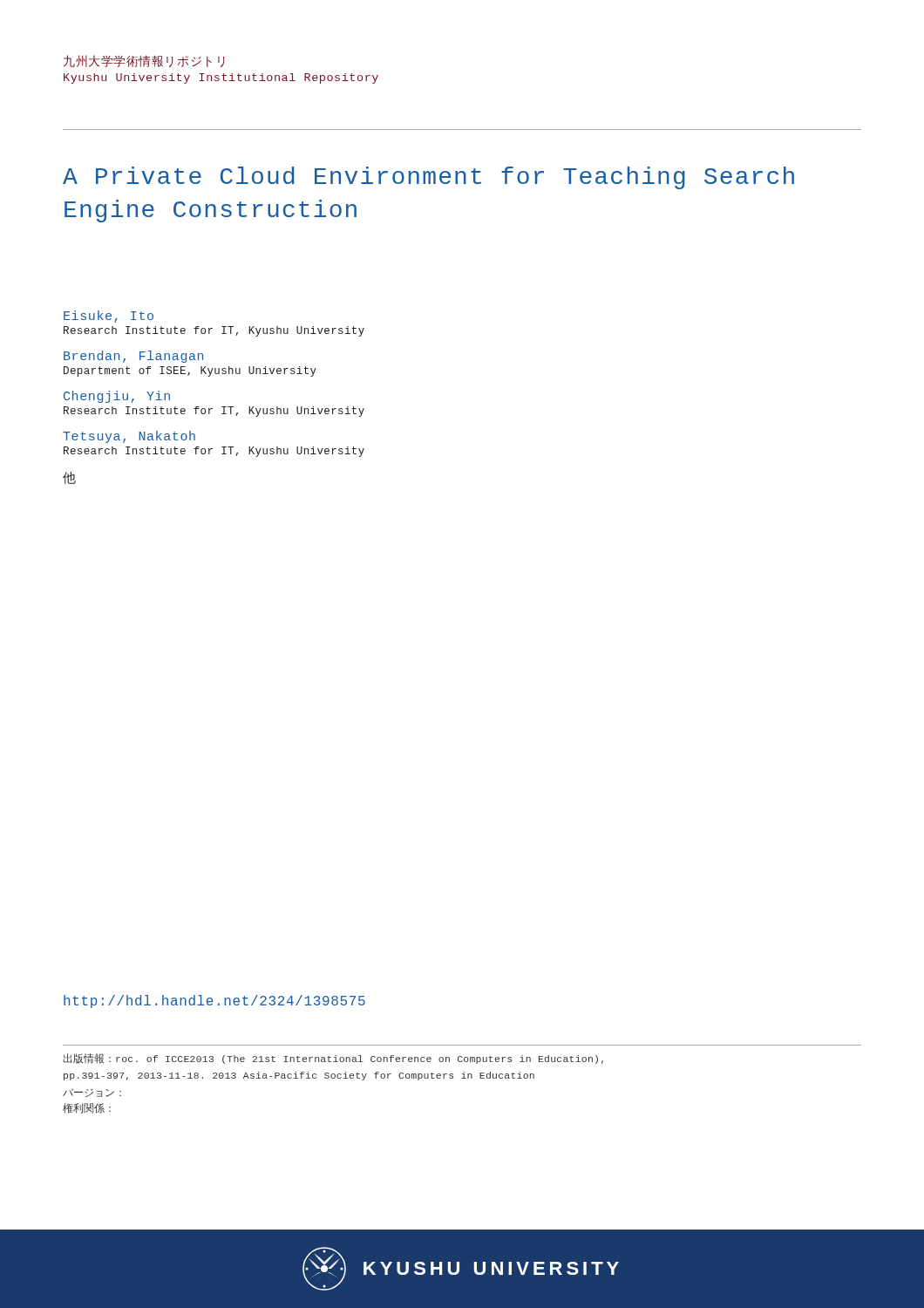Select the footnote with the text "出版情報：roc. of ICCE2013"

[334, 1083]
